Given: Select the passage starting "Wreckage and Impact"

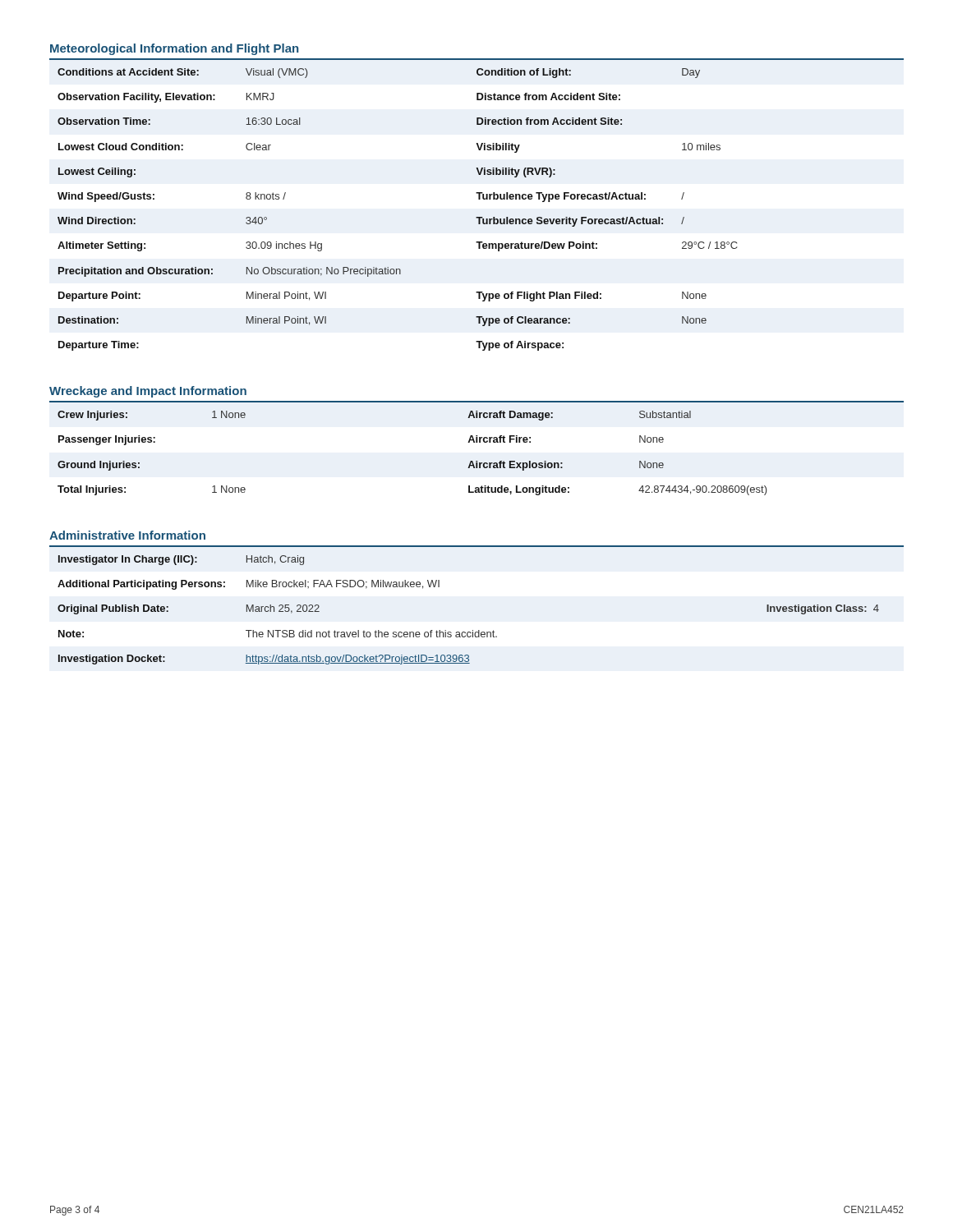Looking at the screenshot, I should coord(476,393).
